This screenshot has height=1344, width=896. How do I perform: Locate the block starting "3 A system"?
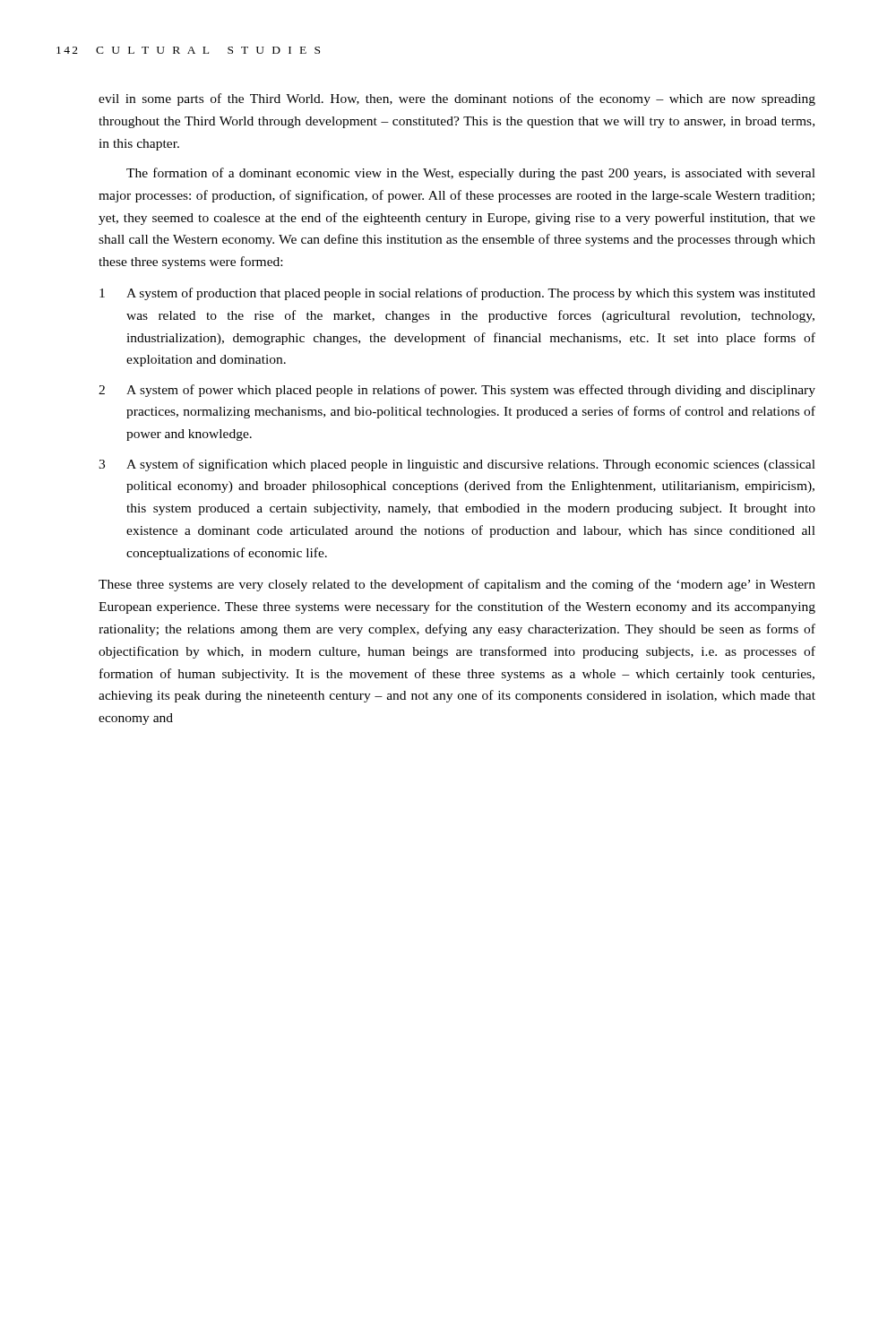pos(457,509)
